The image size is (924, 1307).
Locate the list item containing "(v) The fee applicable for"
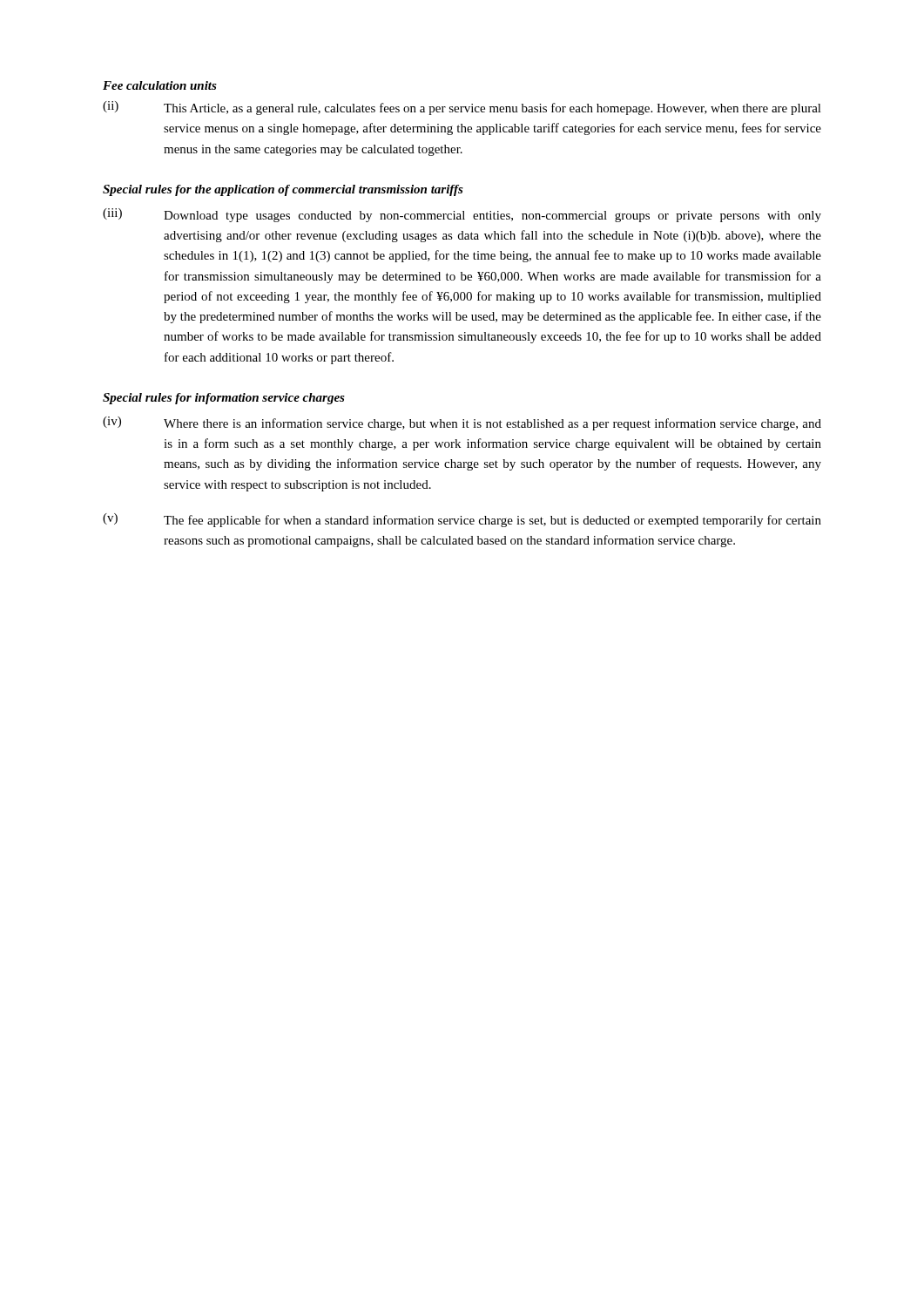coord(462,531)
